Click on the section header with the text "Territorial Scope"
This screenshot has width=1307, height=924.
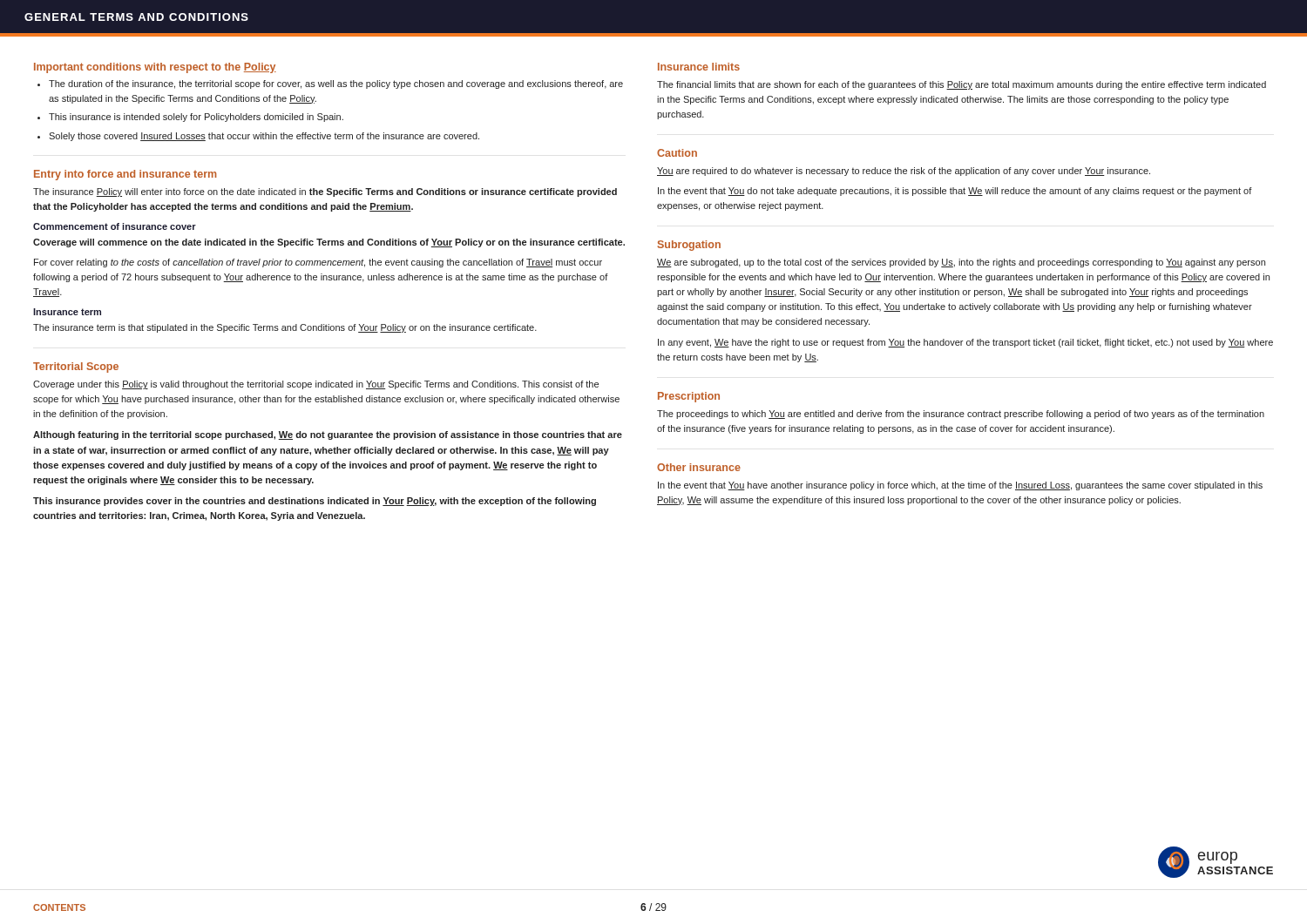tap(76, 367)
